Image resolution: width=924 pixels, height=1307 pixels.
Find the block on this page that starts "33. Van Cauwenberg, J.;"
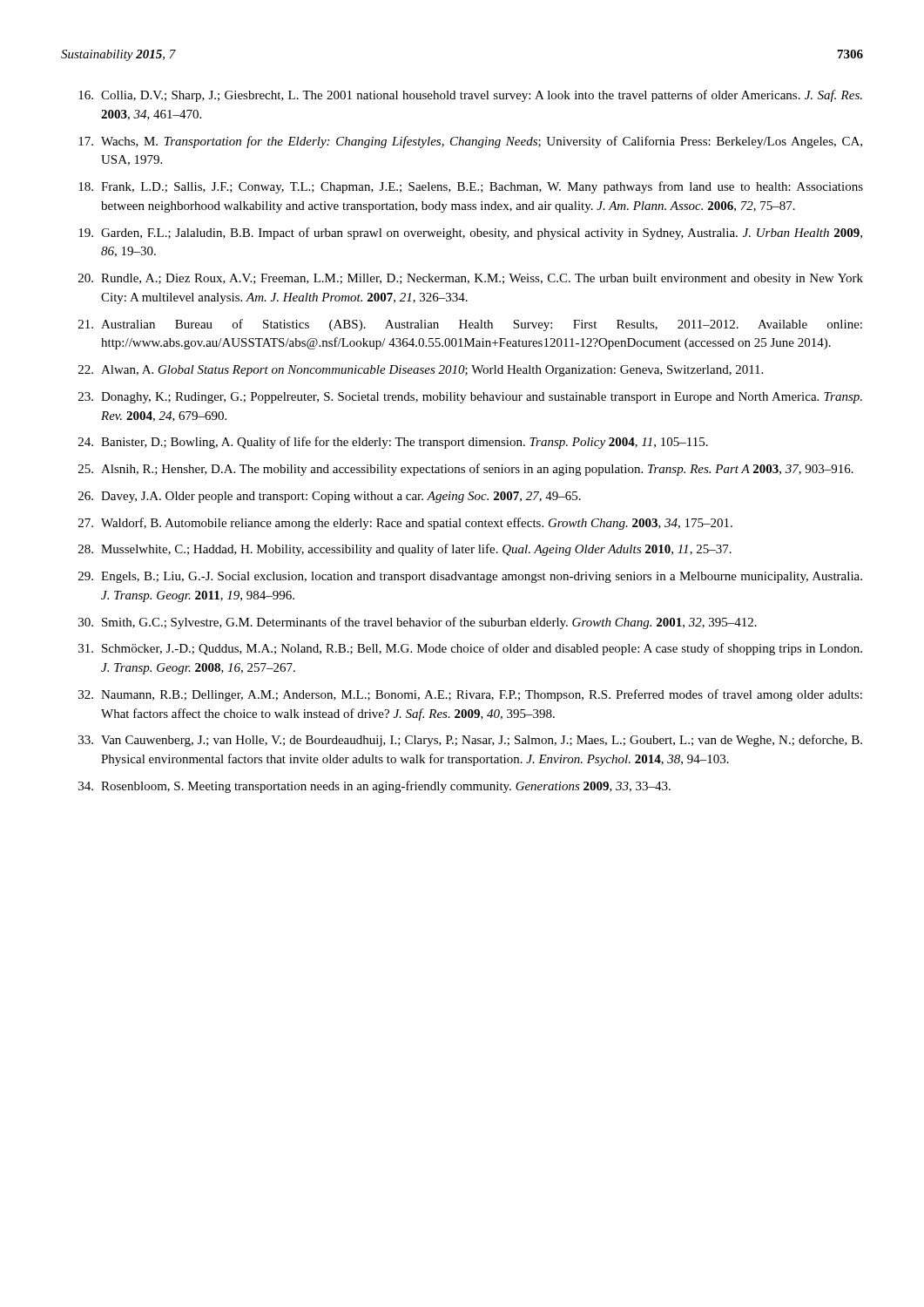(462, 750)
